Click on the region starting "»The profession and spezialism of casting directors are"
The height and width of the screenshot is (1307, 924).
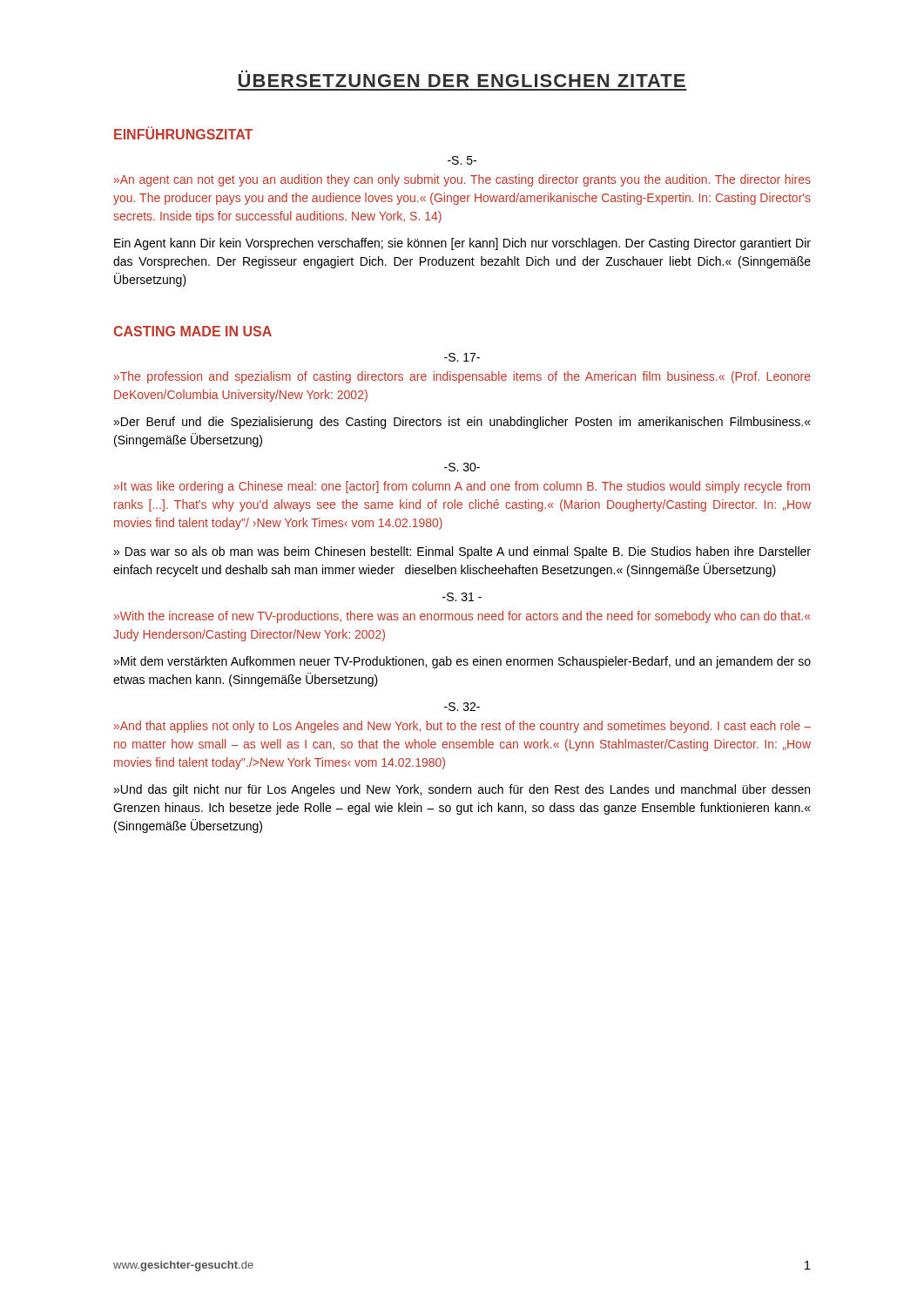point(462,386)
